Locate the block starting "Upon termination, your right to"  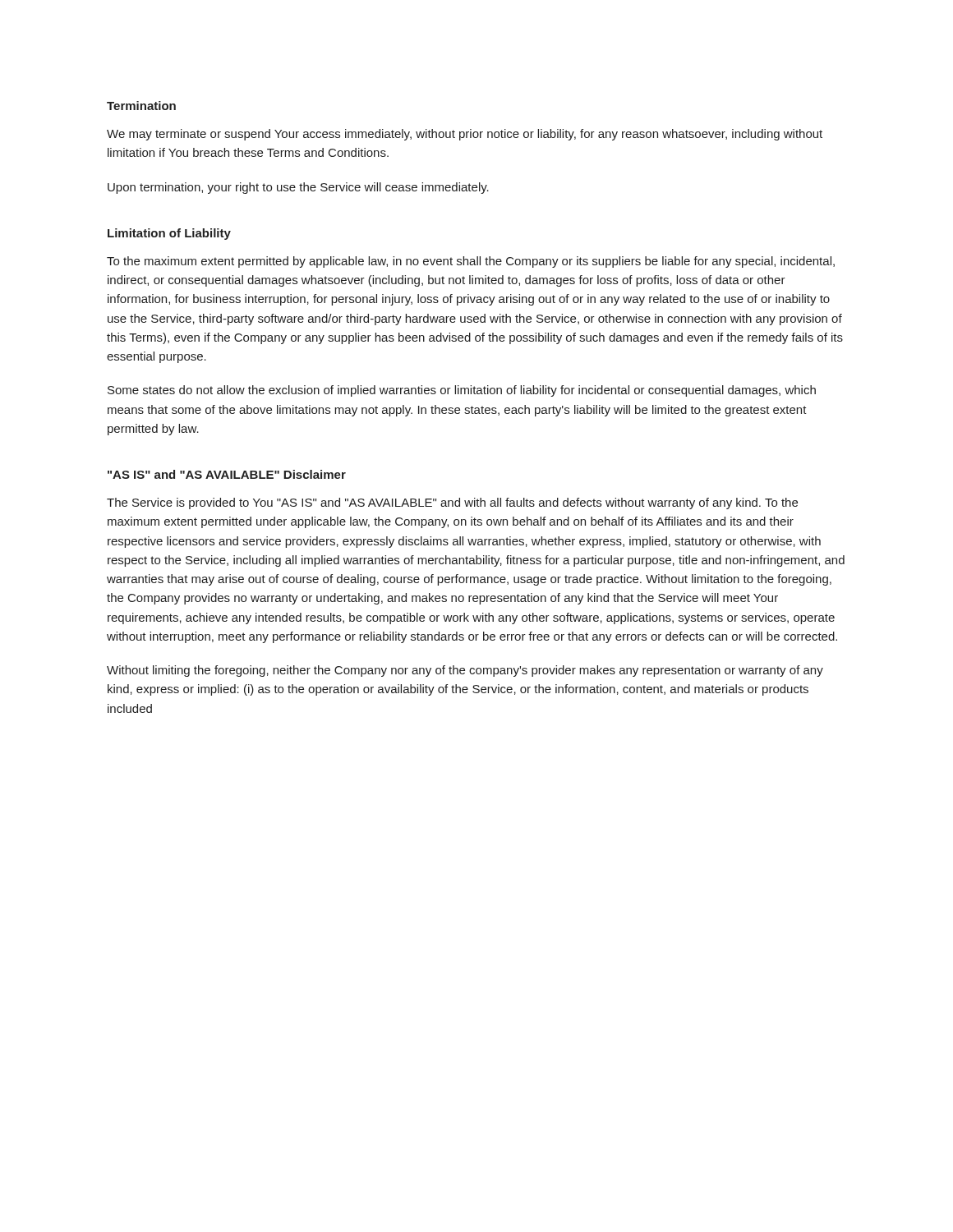point(298,186)
